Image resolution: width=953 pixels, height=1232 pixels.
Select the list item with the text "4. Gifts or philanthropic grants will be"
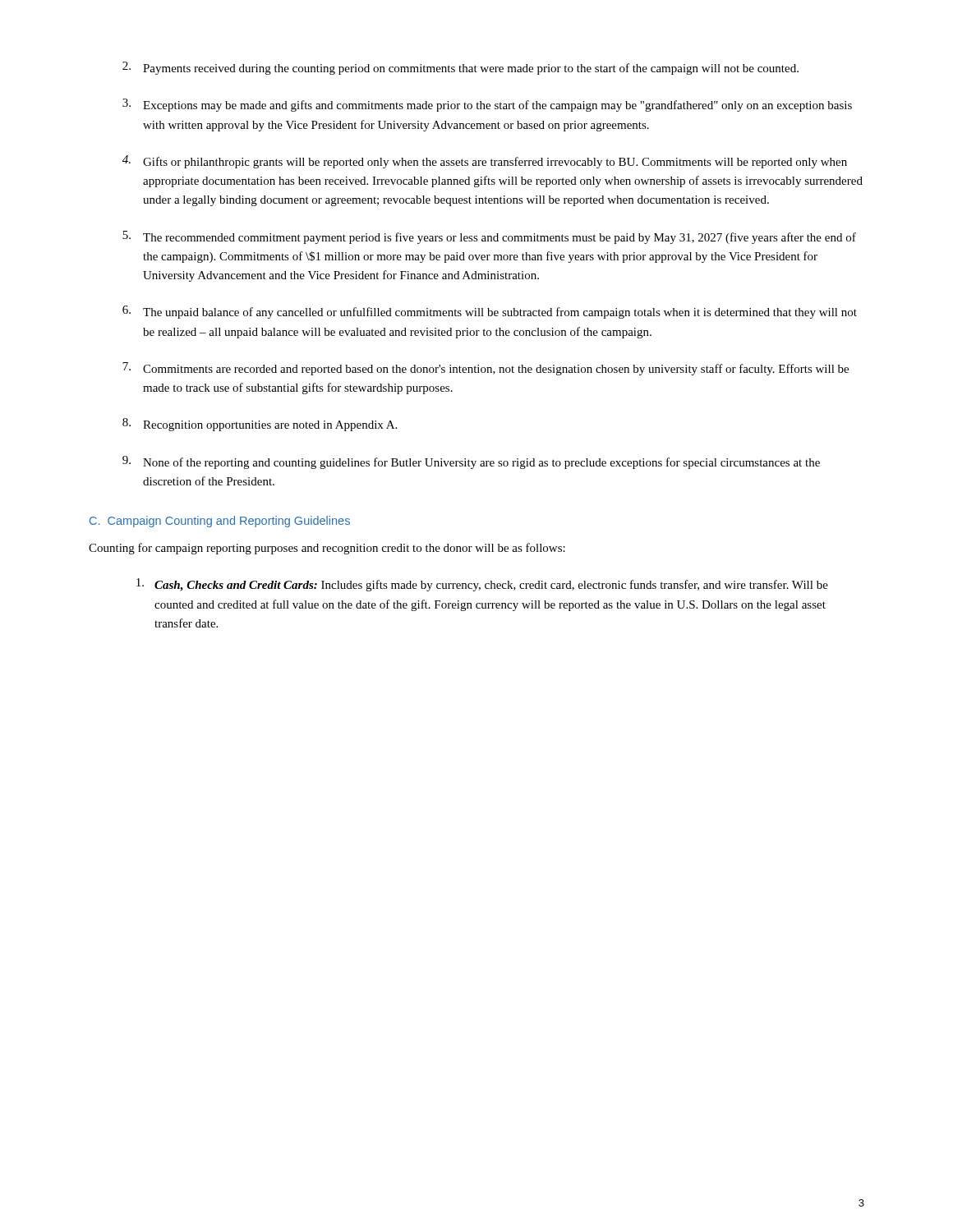[x=476, y=181]
